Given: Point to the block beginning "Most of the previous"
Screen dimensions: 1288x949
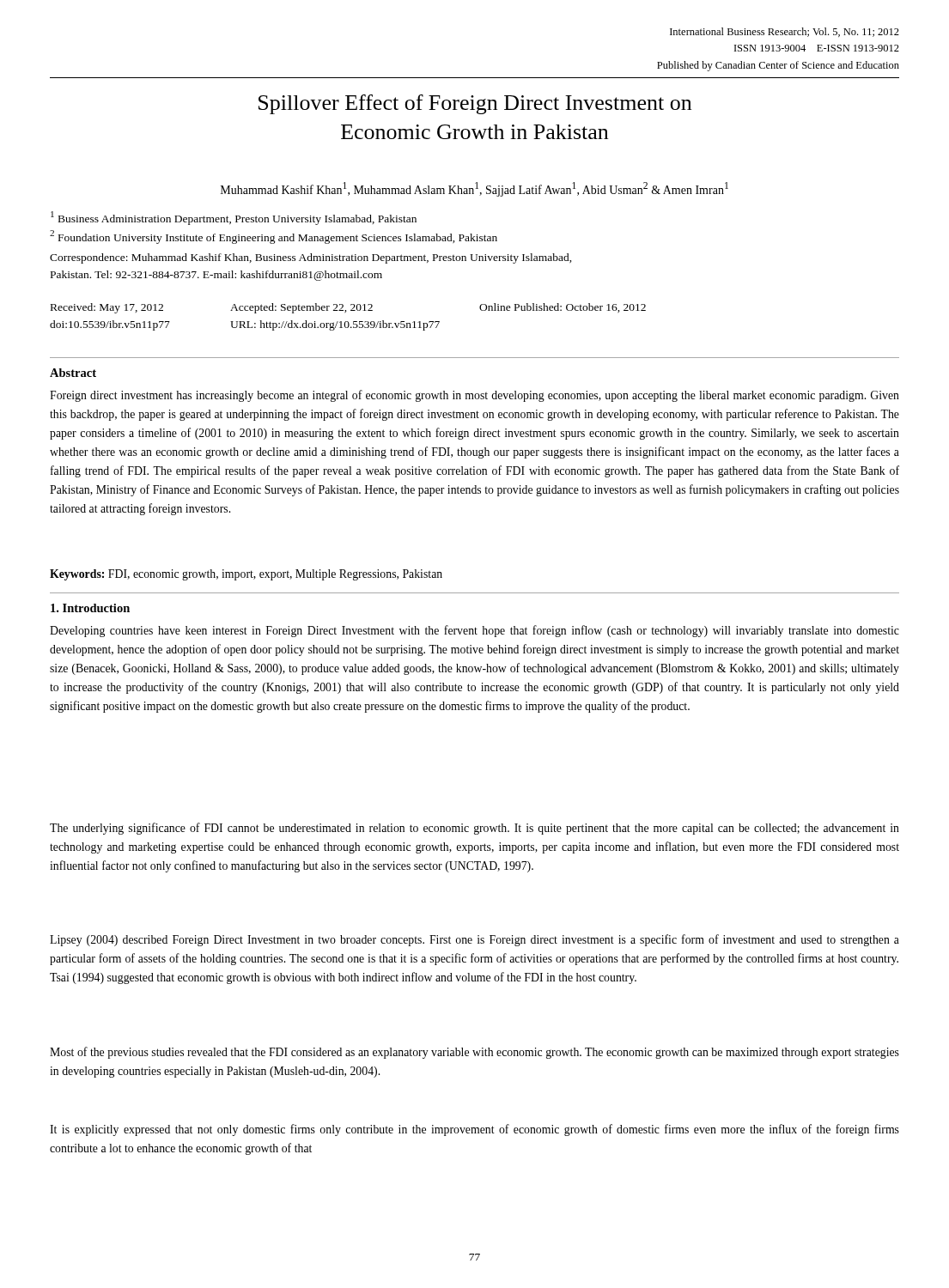Looking at the screenshot, I should tap(474, 1062).
